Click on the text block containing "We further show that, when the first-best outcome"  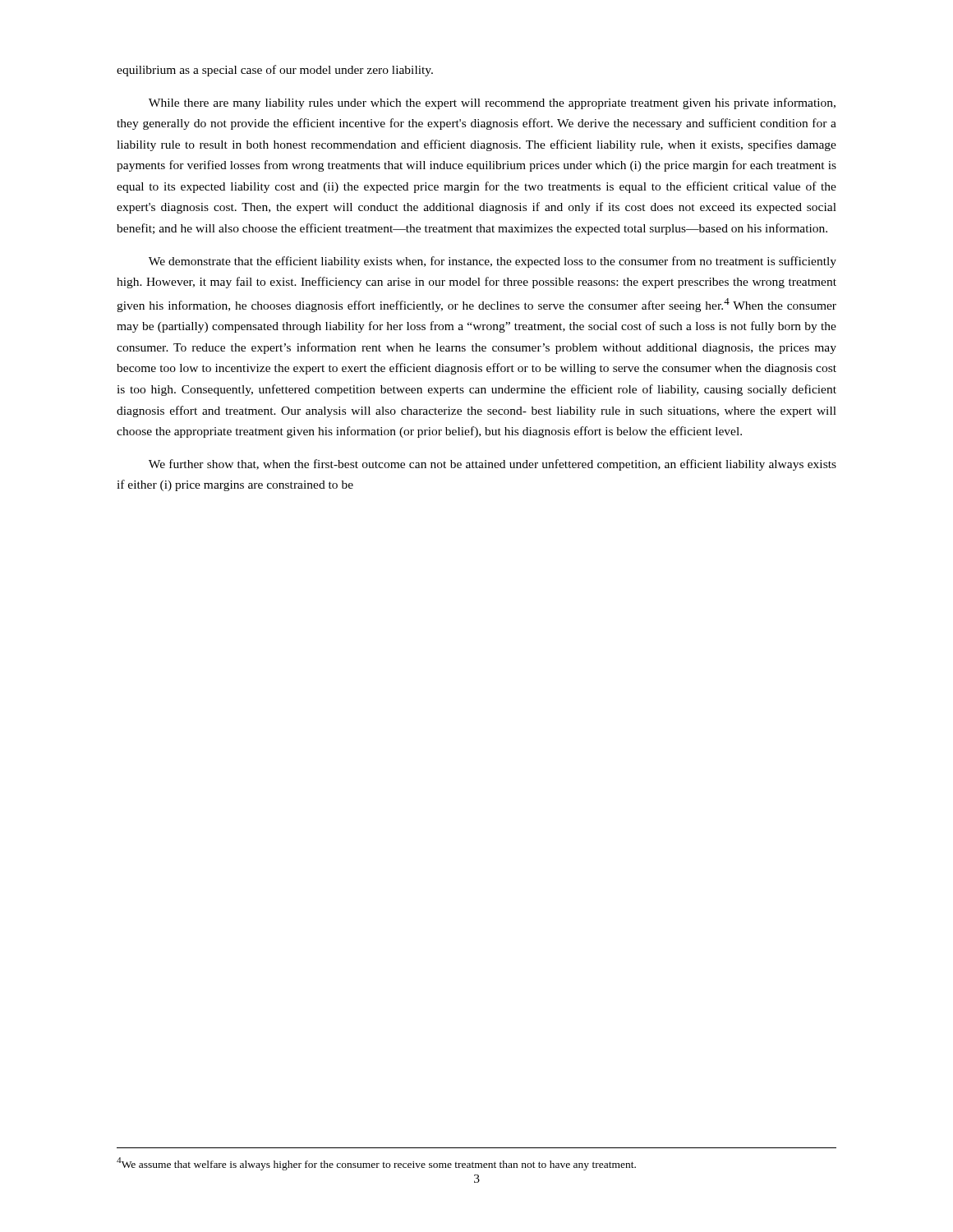pos(476,474)
